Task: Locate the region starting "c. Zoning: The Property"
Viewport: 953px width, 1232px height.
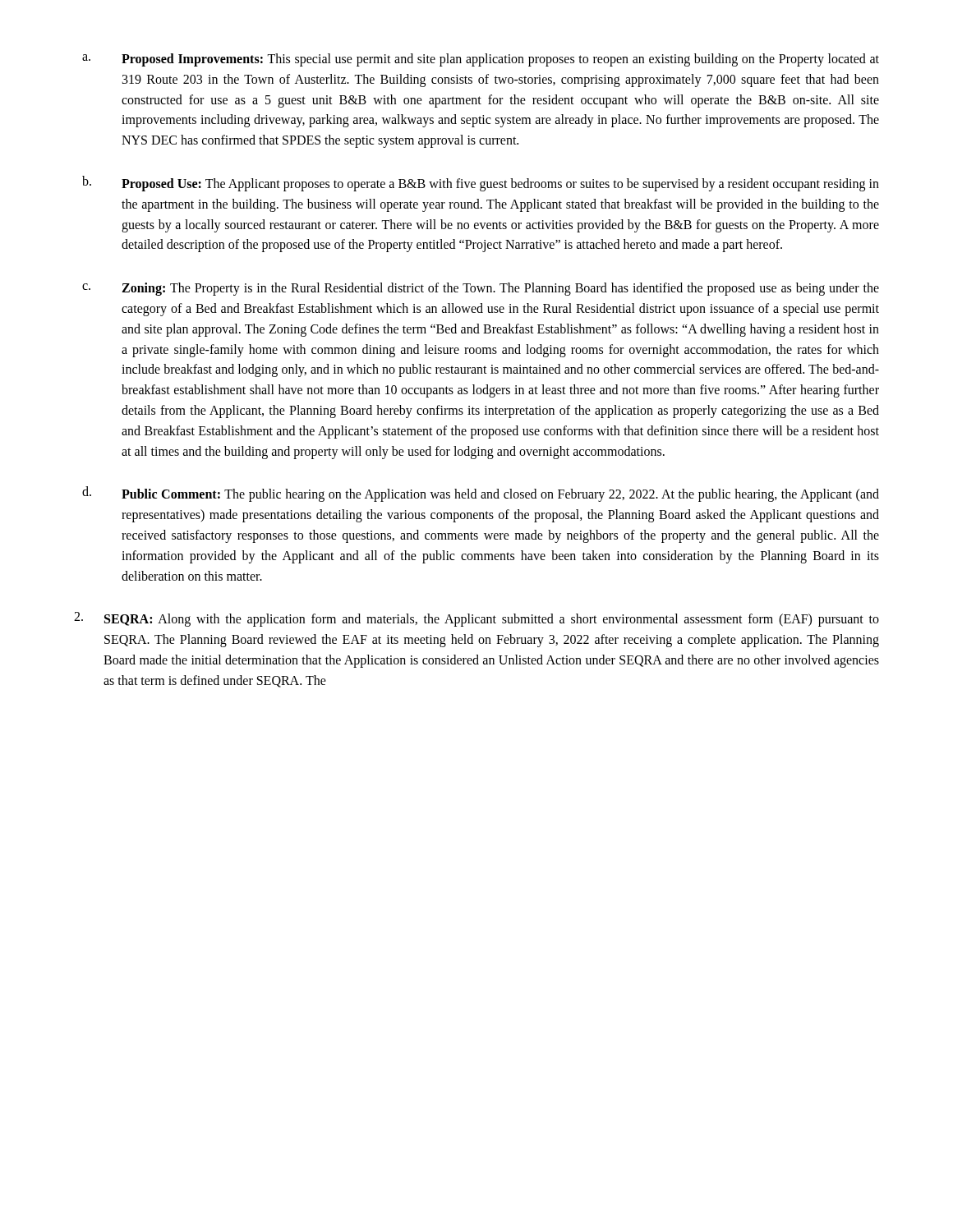Action: point(476,370)
